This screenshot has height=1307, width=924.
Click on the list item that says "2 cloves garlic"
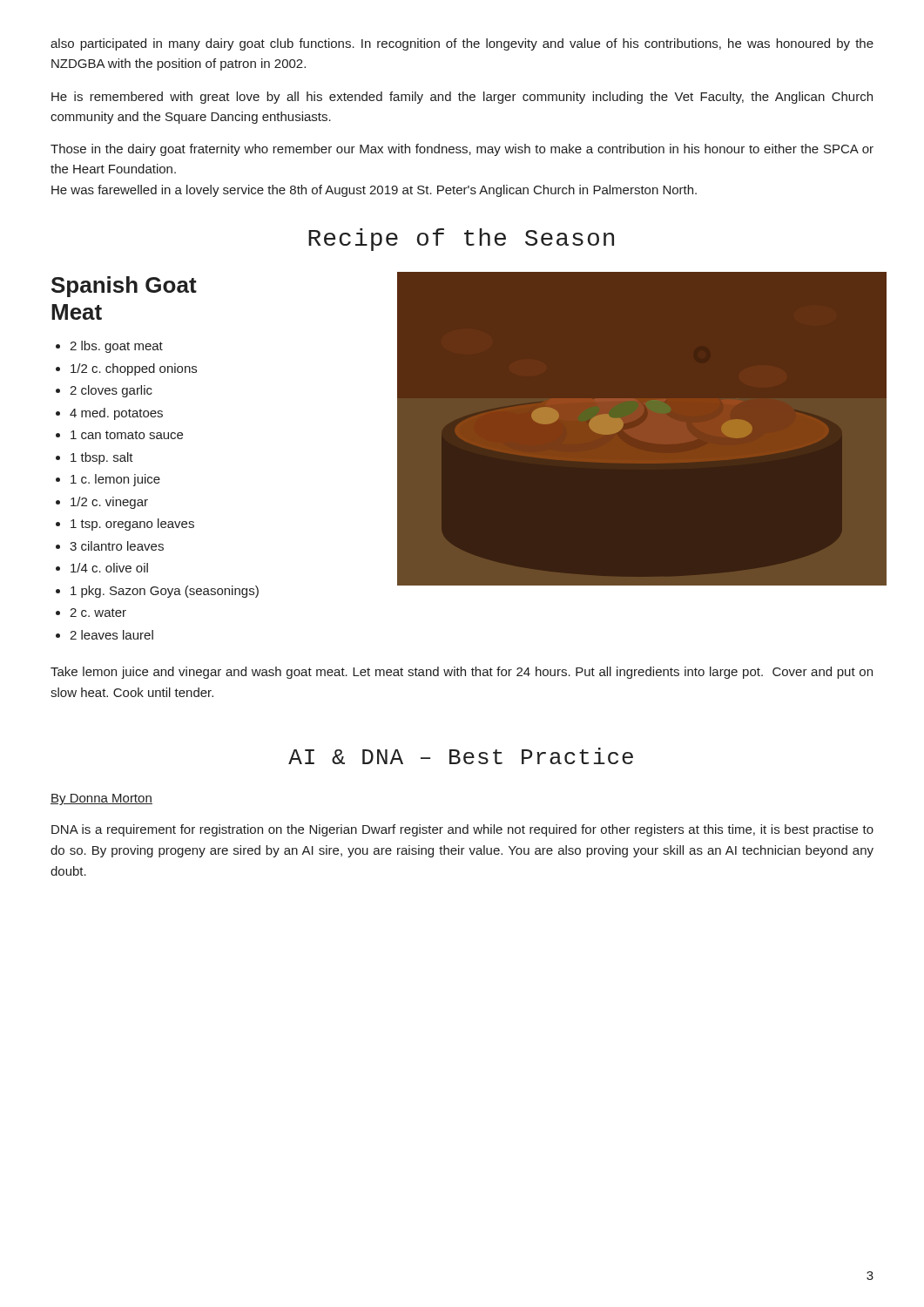pos(111,390)
